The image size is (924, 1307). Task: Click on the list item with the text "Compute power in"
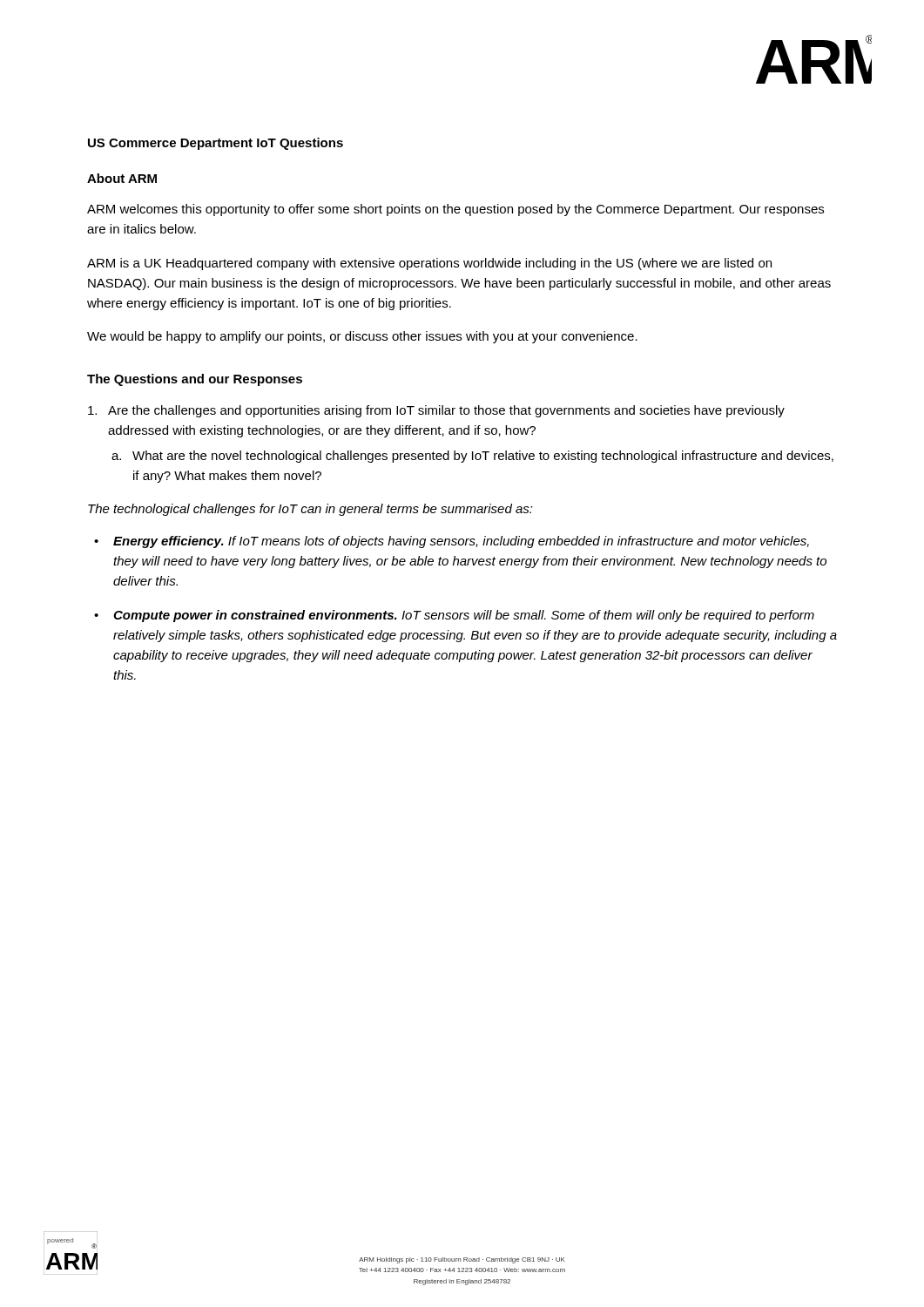tap(462, 645)
